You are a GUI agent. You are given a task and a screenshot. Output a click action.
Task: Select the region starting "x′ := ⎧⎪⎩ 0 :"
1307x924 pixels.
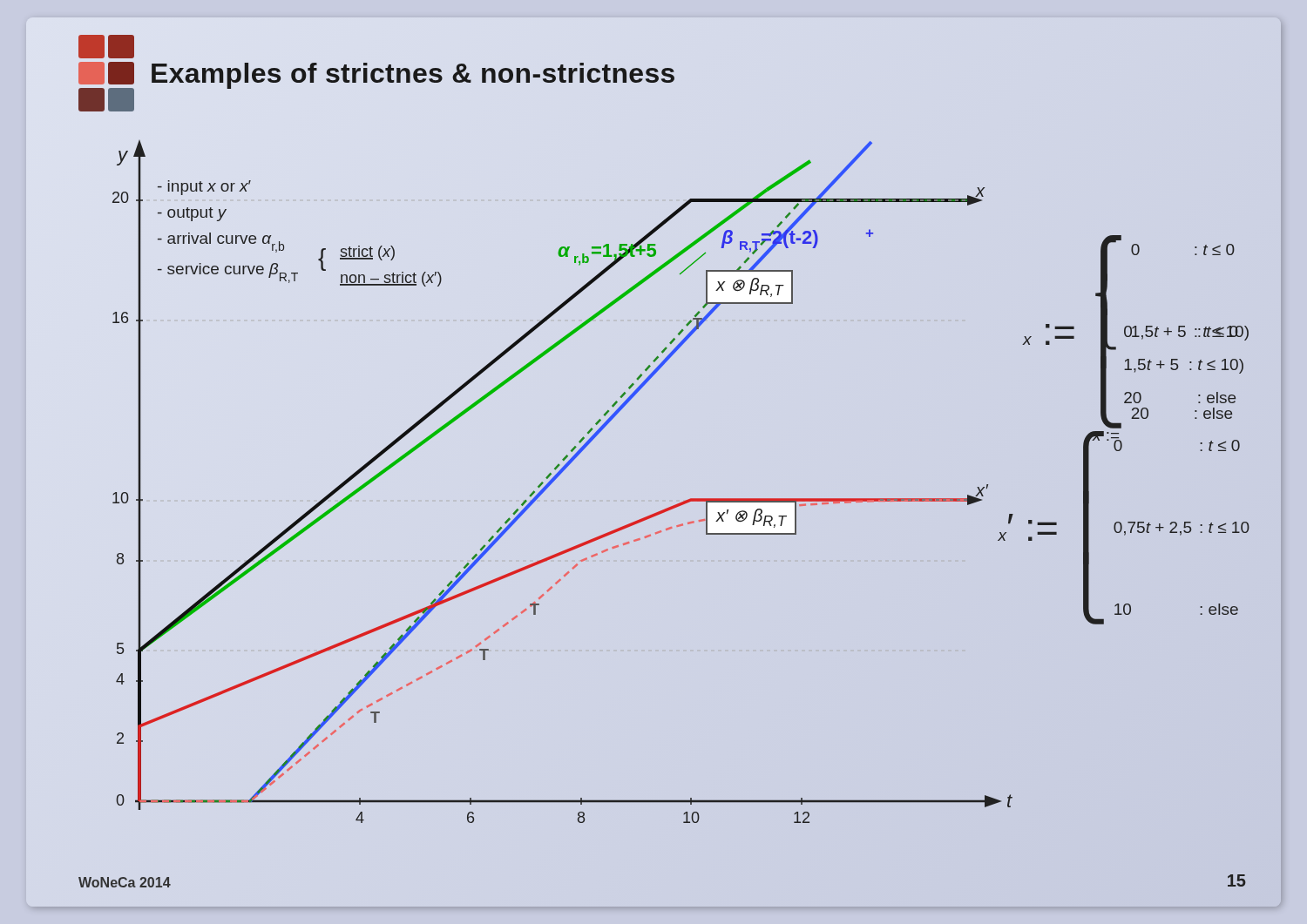(x=1125, y=528)
